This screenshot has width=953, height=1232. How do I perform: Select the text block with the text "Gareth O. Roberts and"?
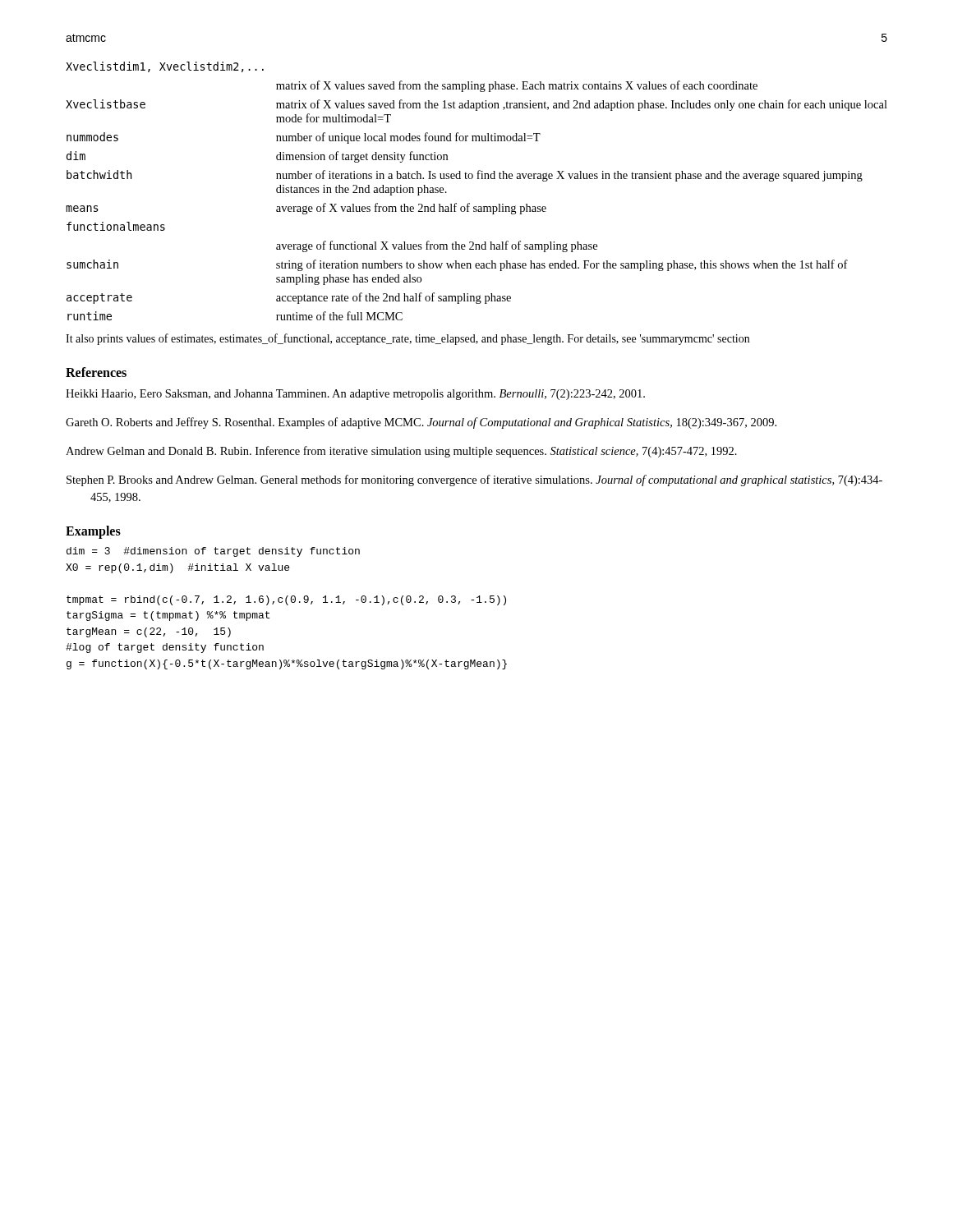421,422
